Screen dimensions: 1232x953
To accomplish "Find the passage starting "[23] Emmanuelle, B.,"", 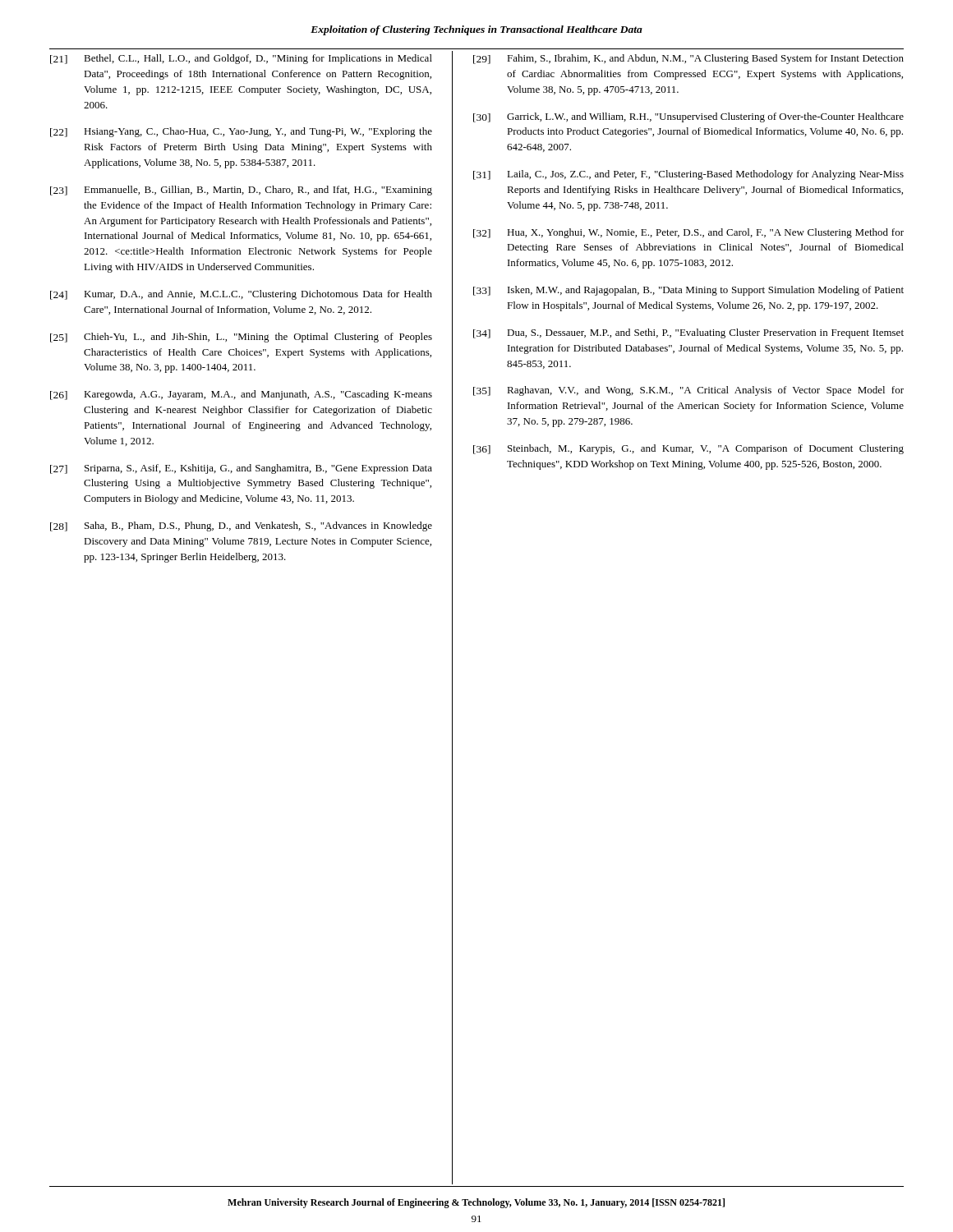I will (x=241, y=229).
